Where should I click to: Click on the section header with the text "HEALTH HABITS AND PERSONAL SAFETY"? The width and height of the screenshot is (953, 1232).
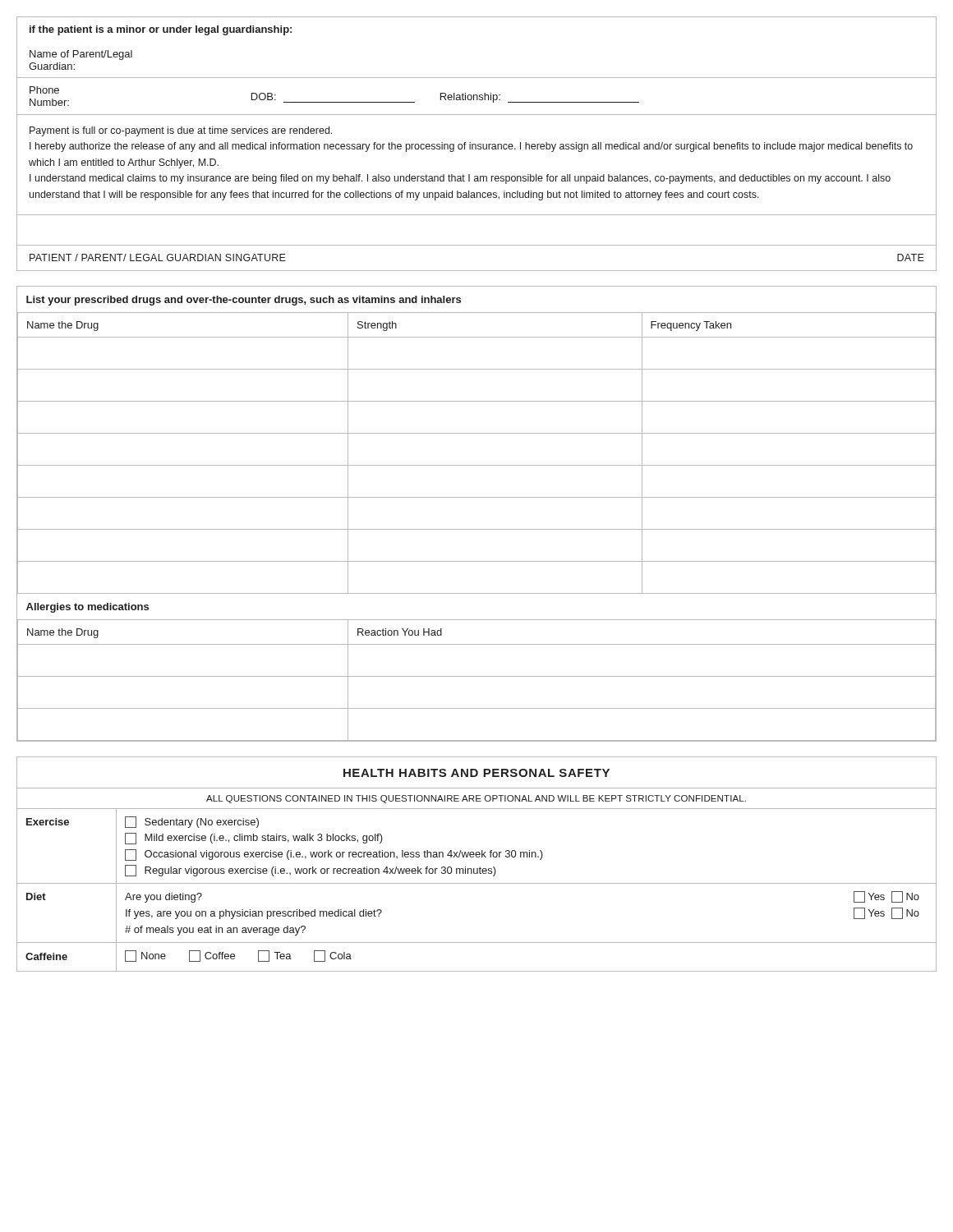point(476,772)
